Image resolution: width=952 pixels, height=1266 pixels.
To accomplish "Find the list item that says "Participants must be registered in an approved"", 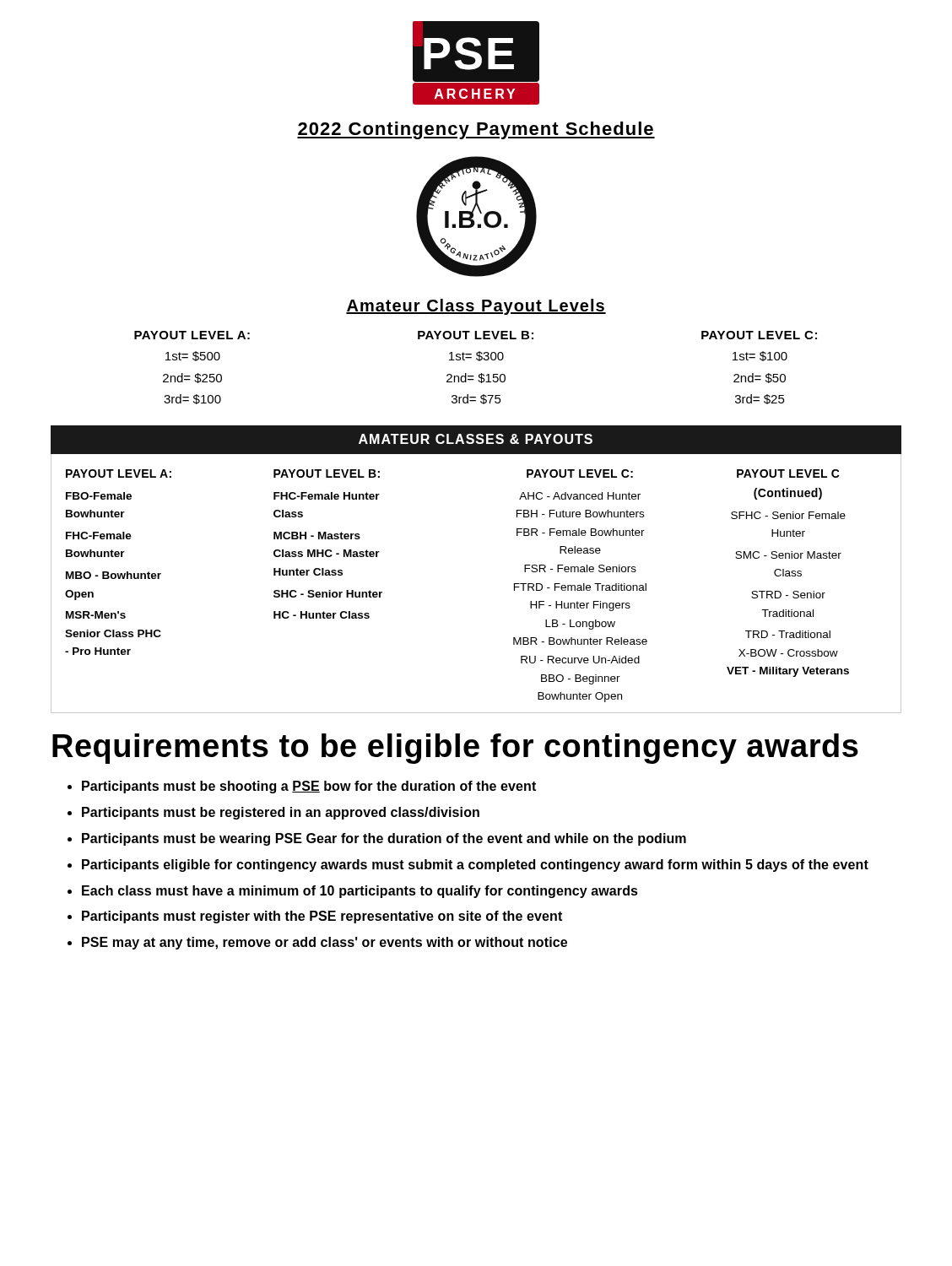I will coord(281,813).
